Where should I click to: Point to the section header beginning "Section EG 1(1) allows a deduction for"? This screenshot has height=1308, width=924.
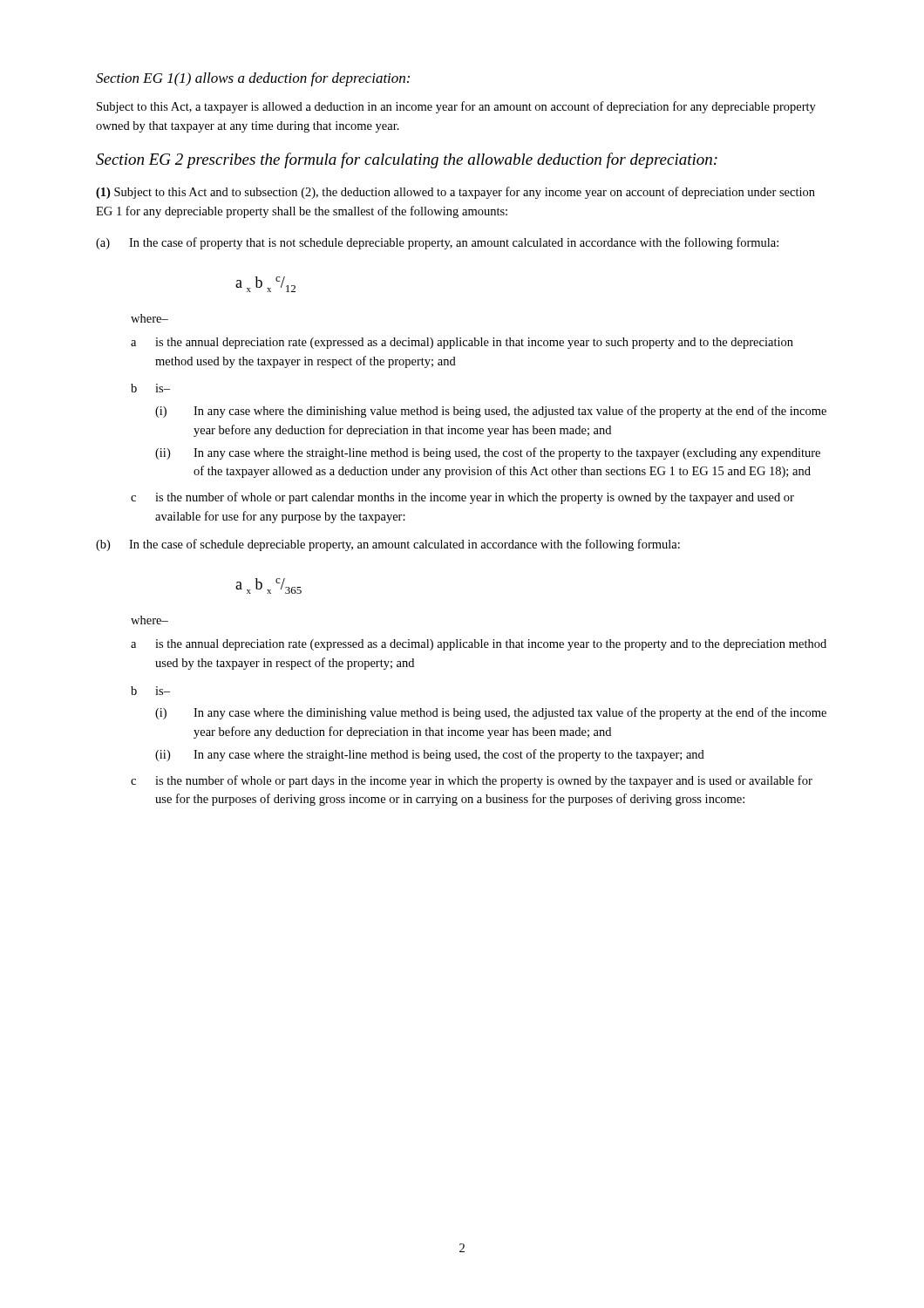(253, 78)
